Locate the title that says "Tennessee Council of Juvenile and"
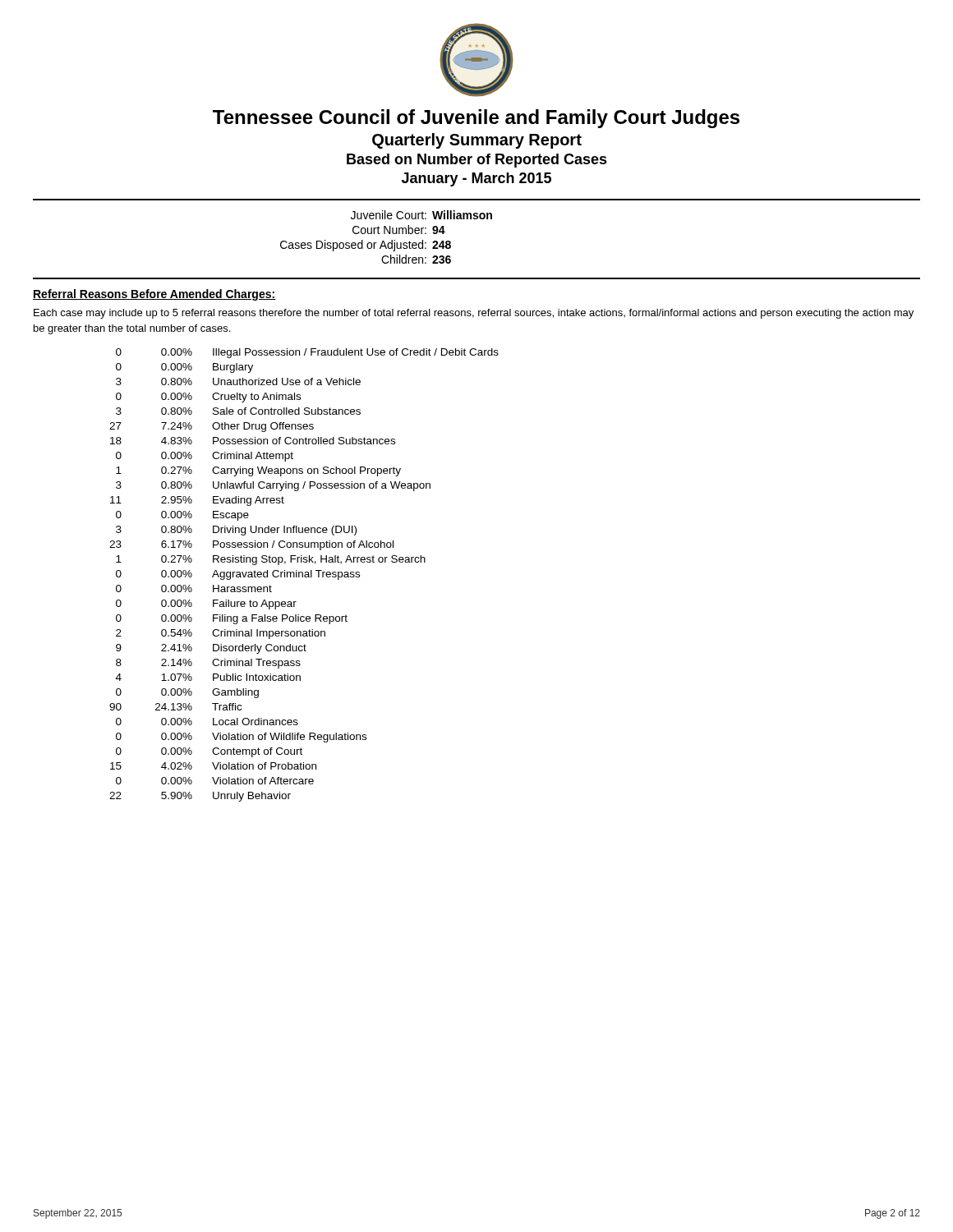 coord(476,117)
